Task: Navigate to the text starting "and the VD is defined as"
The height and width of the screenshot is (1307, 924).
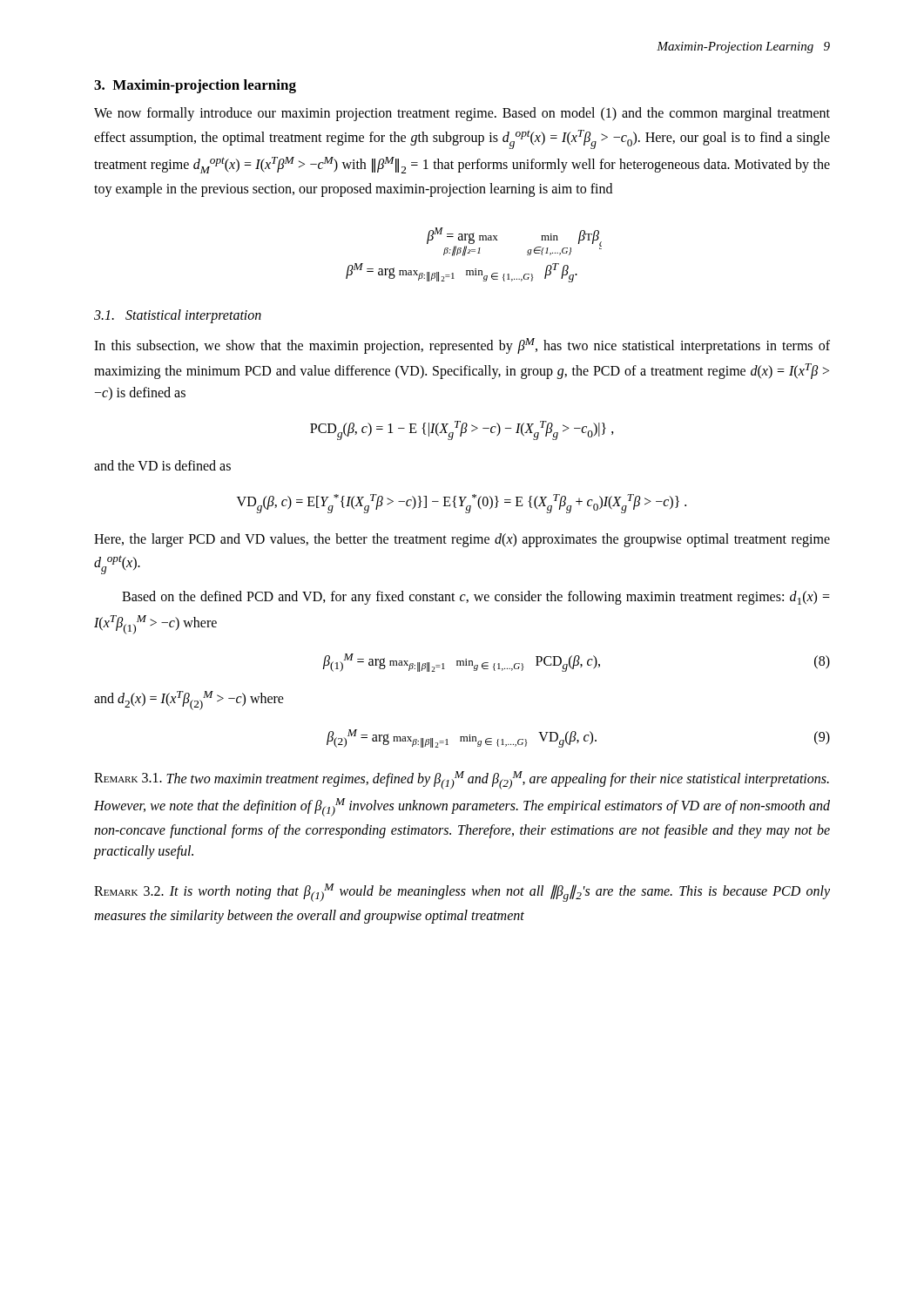Action: (162, 465)
